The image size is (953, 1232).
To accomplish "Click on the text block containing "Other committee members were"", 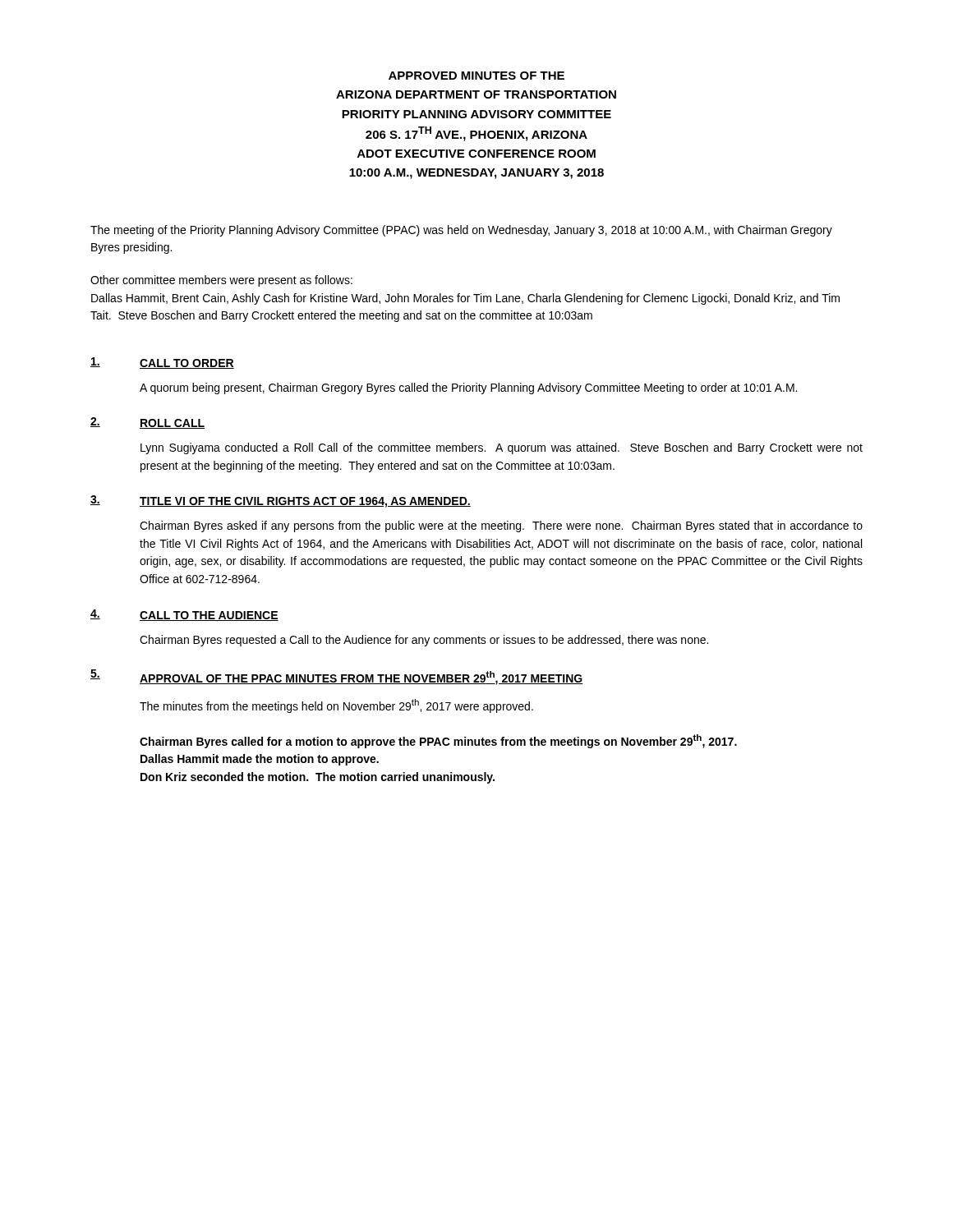I will (465, 298).
